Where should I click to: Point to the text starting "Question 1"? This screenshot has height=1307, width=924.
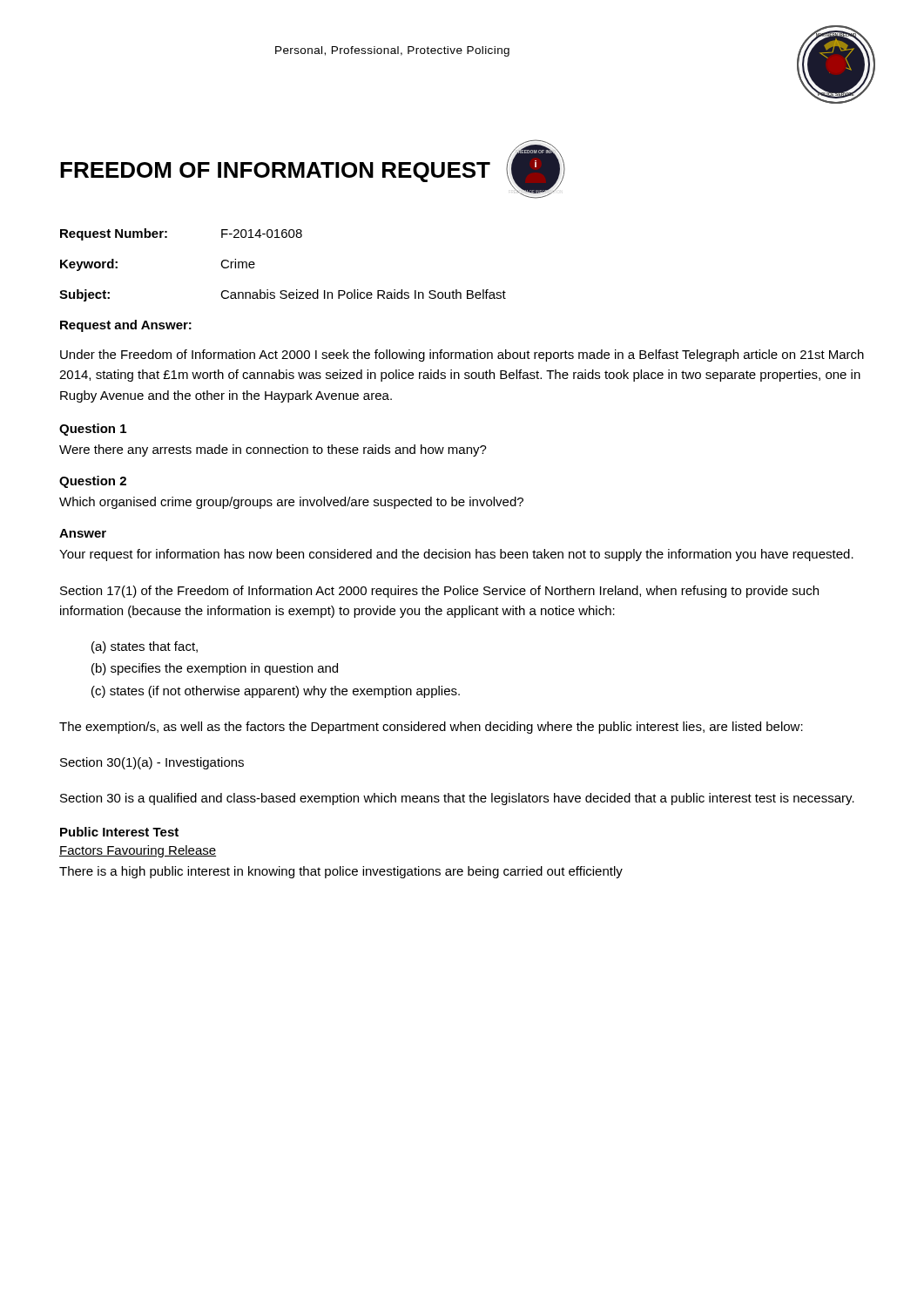pyautogui.click(x=93, y=428)
